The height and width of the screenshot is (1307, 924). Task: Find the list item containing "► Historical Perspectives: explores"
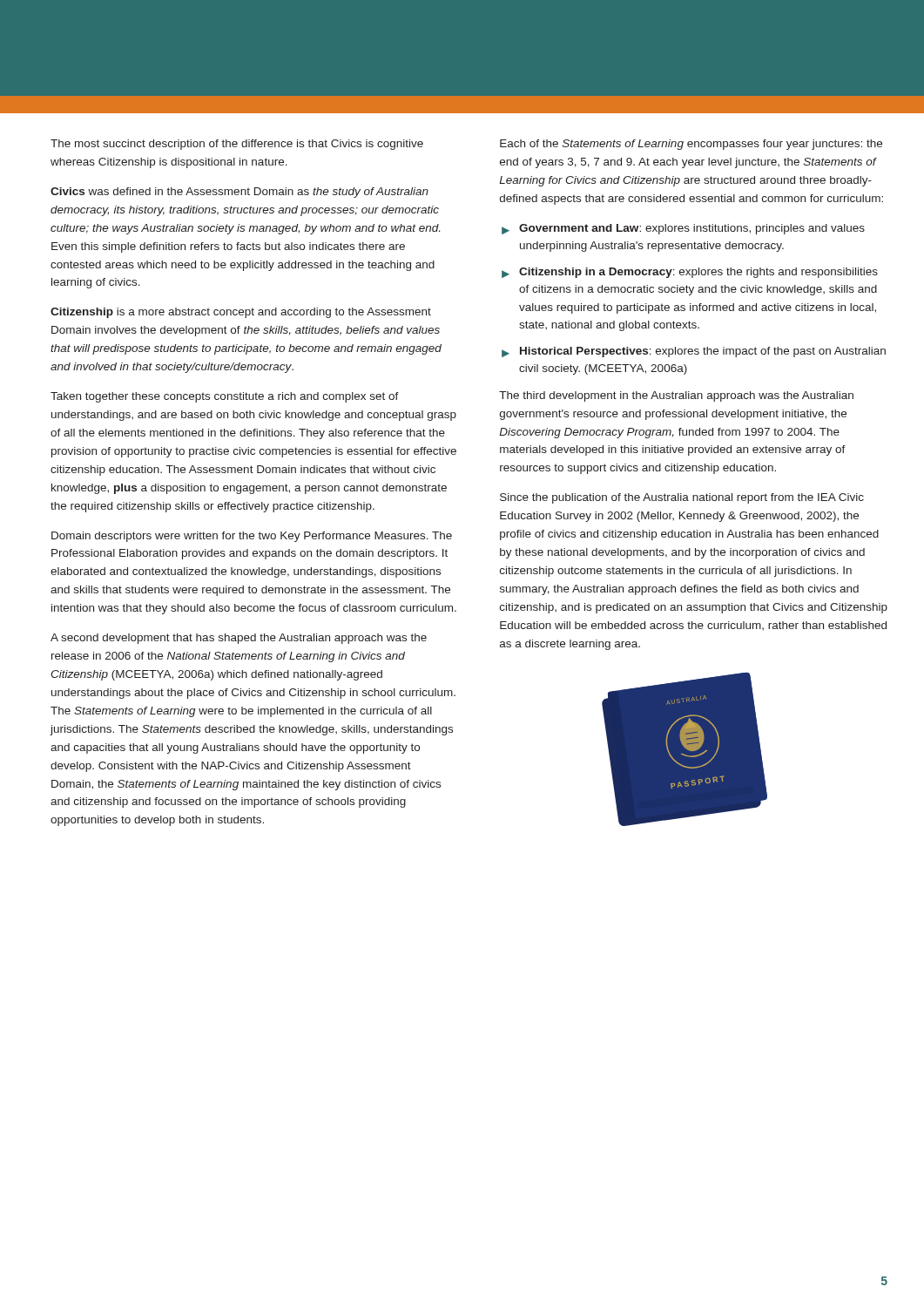point(694,360)
